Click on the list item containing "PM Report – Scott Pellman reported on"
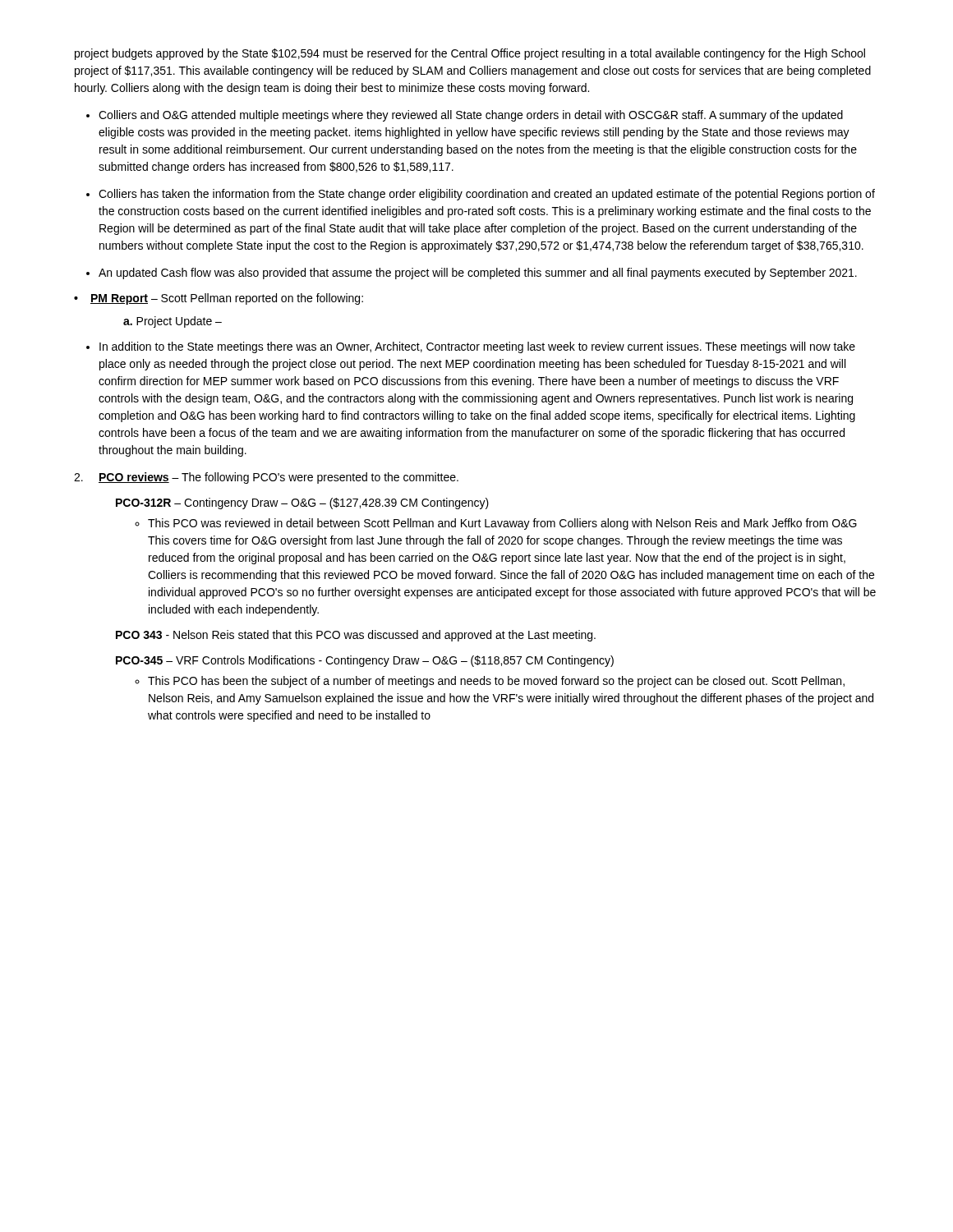Screen dimensions: 1232x953 pyautogui.click(x=227, y=298)
